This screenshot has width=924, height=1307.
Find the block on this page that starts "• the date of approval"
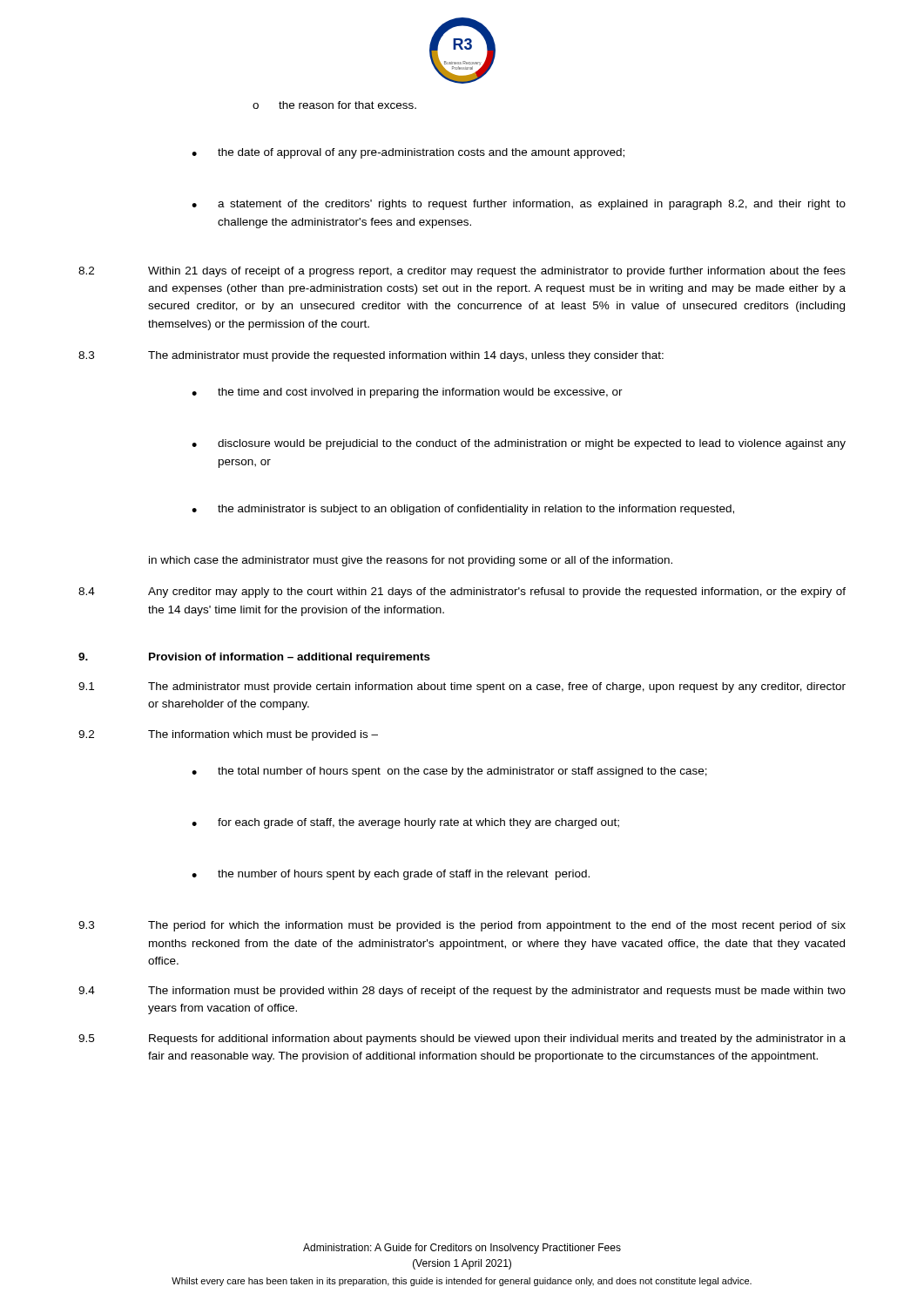pyautogui.click(x=409, y=155)
